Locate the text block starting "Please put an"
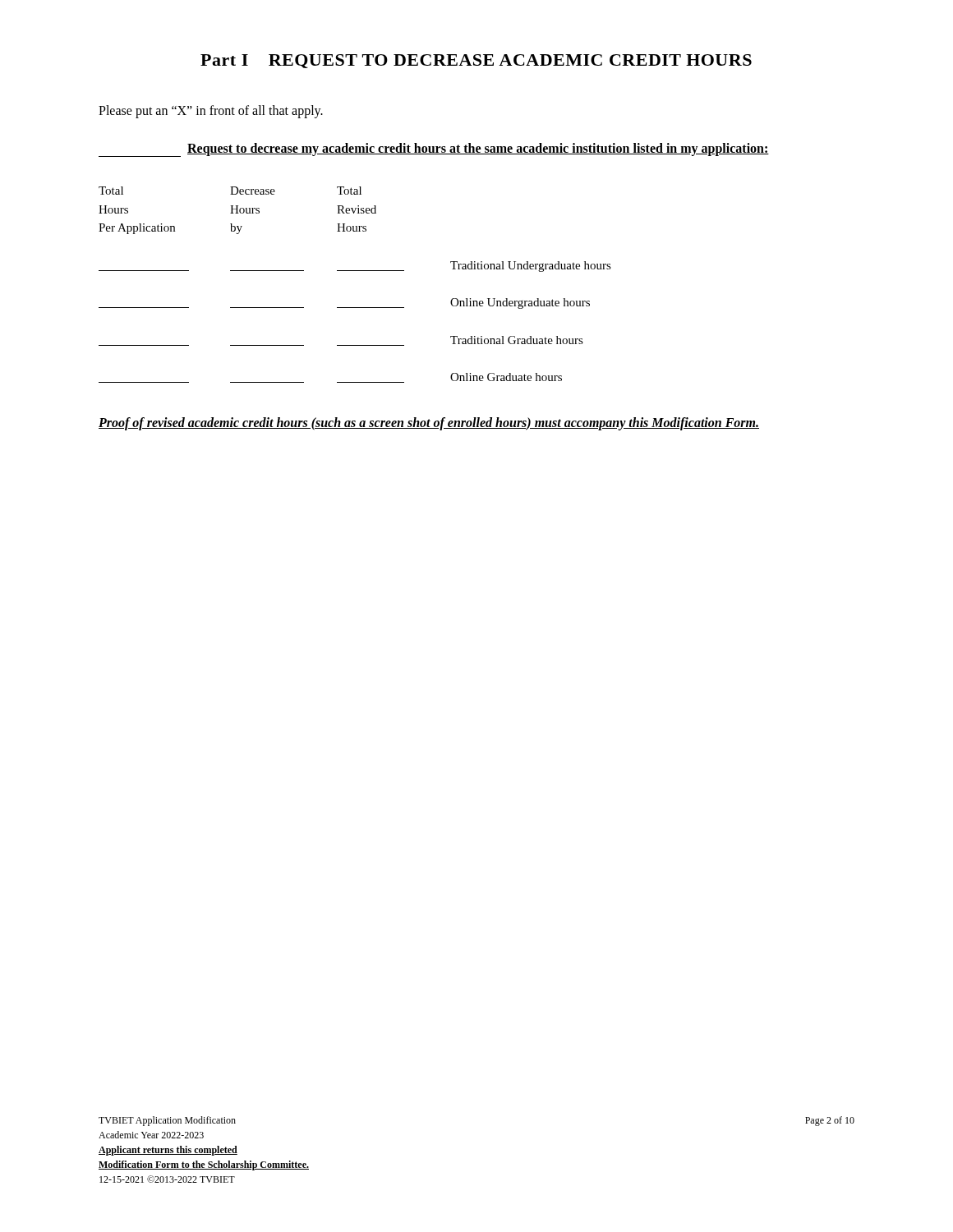This screenshot has width=953, height=1232. click(211, 110)
